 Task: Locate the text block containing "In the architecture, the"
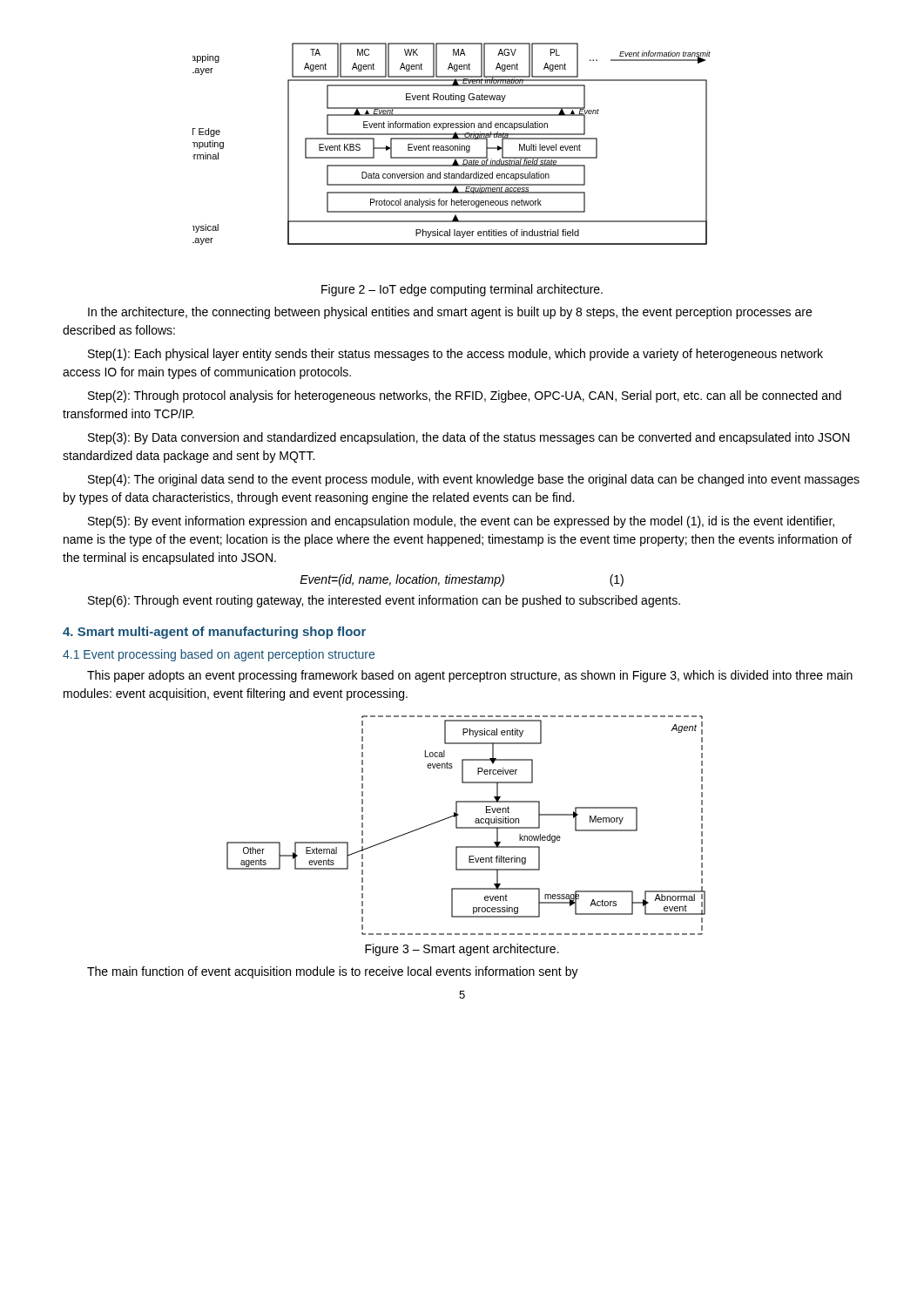point(438,321)
